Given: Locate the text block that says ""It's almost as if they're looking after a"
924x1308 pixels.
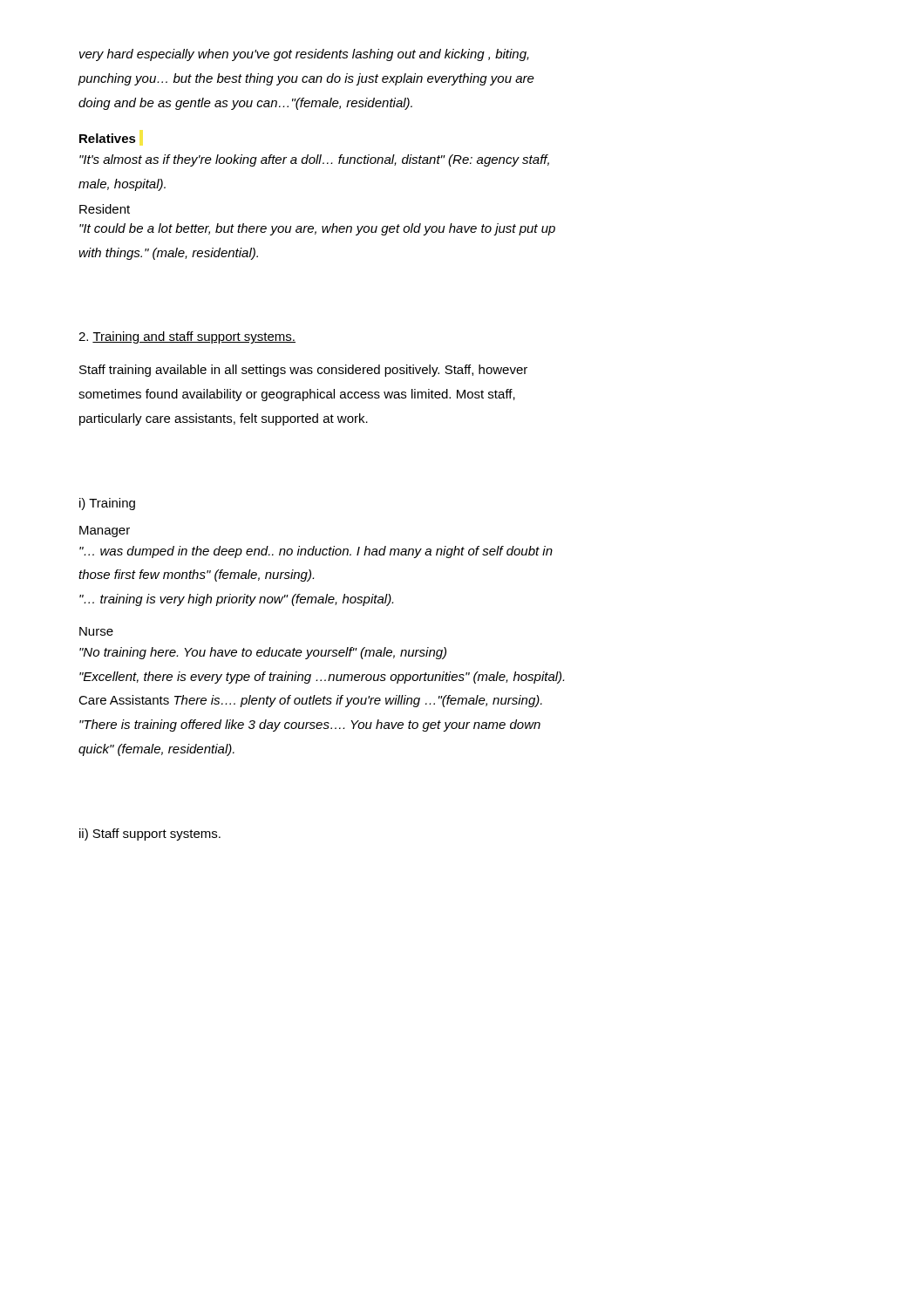Looking at the screenshot, I should 462,172.
